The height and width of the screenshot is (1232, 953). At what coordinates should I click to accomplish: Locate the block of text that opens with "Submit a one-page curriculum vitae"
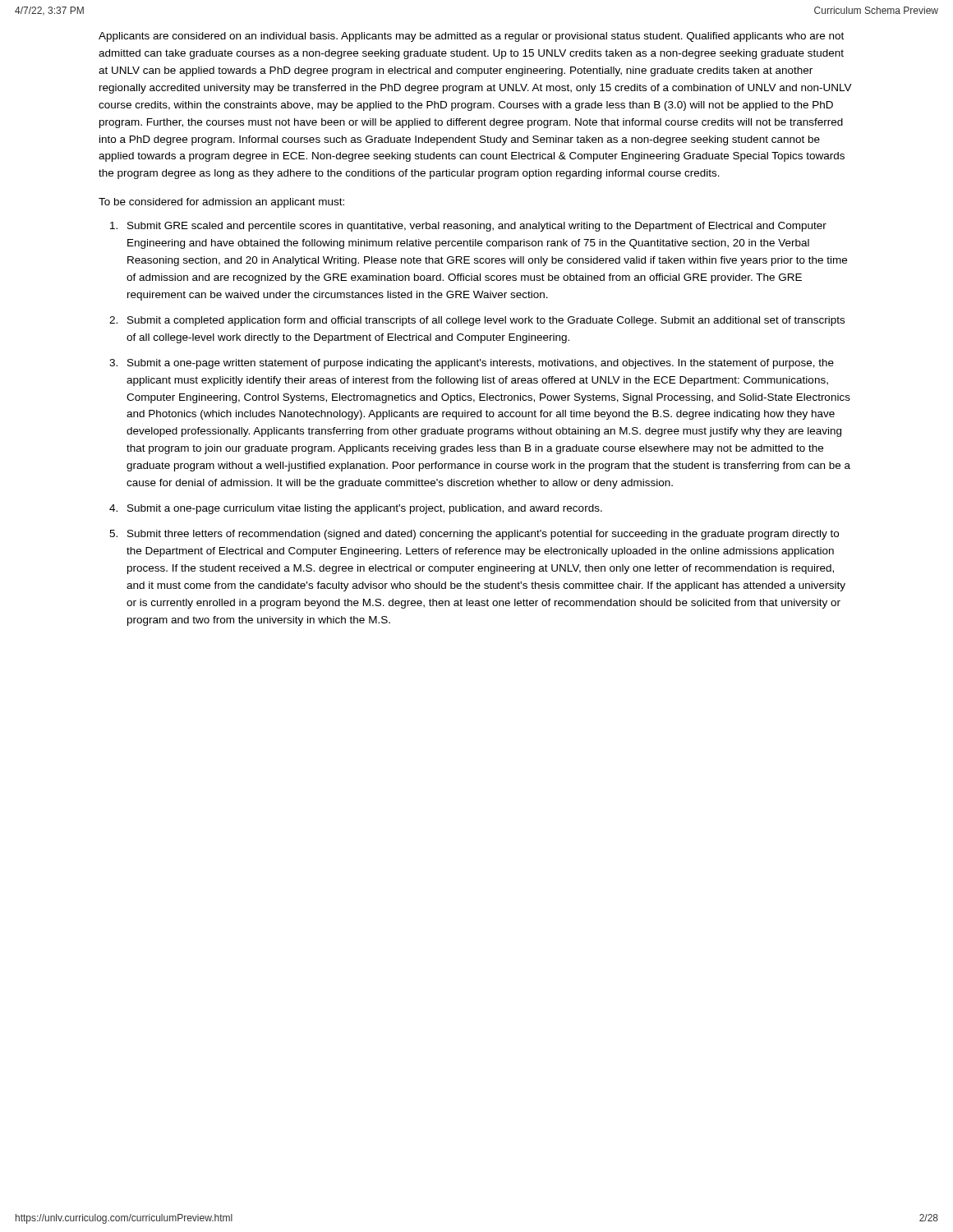pos(365,508)
